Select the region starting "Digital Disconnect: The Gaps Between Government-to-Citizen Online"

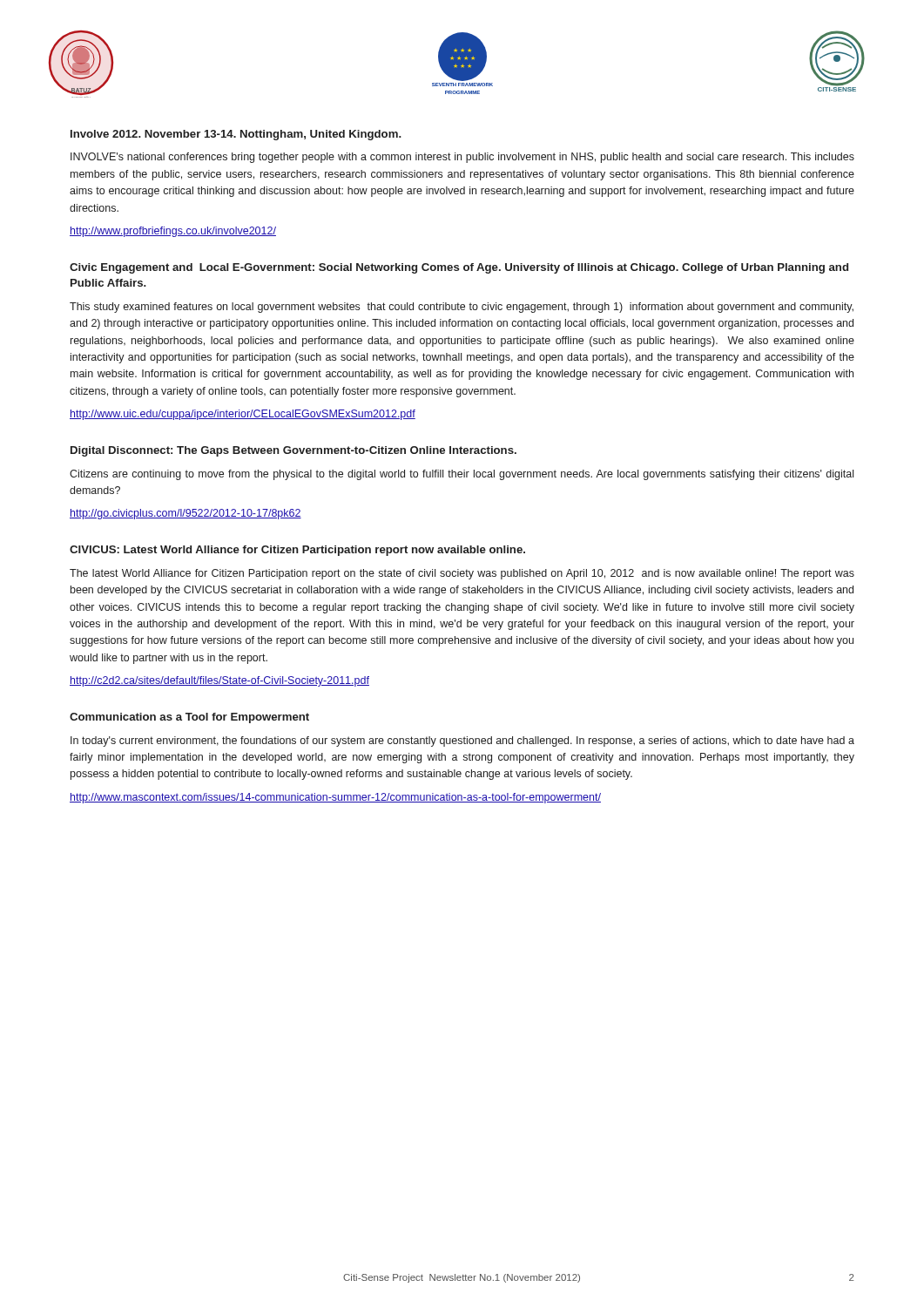pyautogui.click(x=293, y=450)
